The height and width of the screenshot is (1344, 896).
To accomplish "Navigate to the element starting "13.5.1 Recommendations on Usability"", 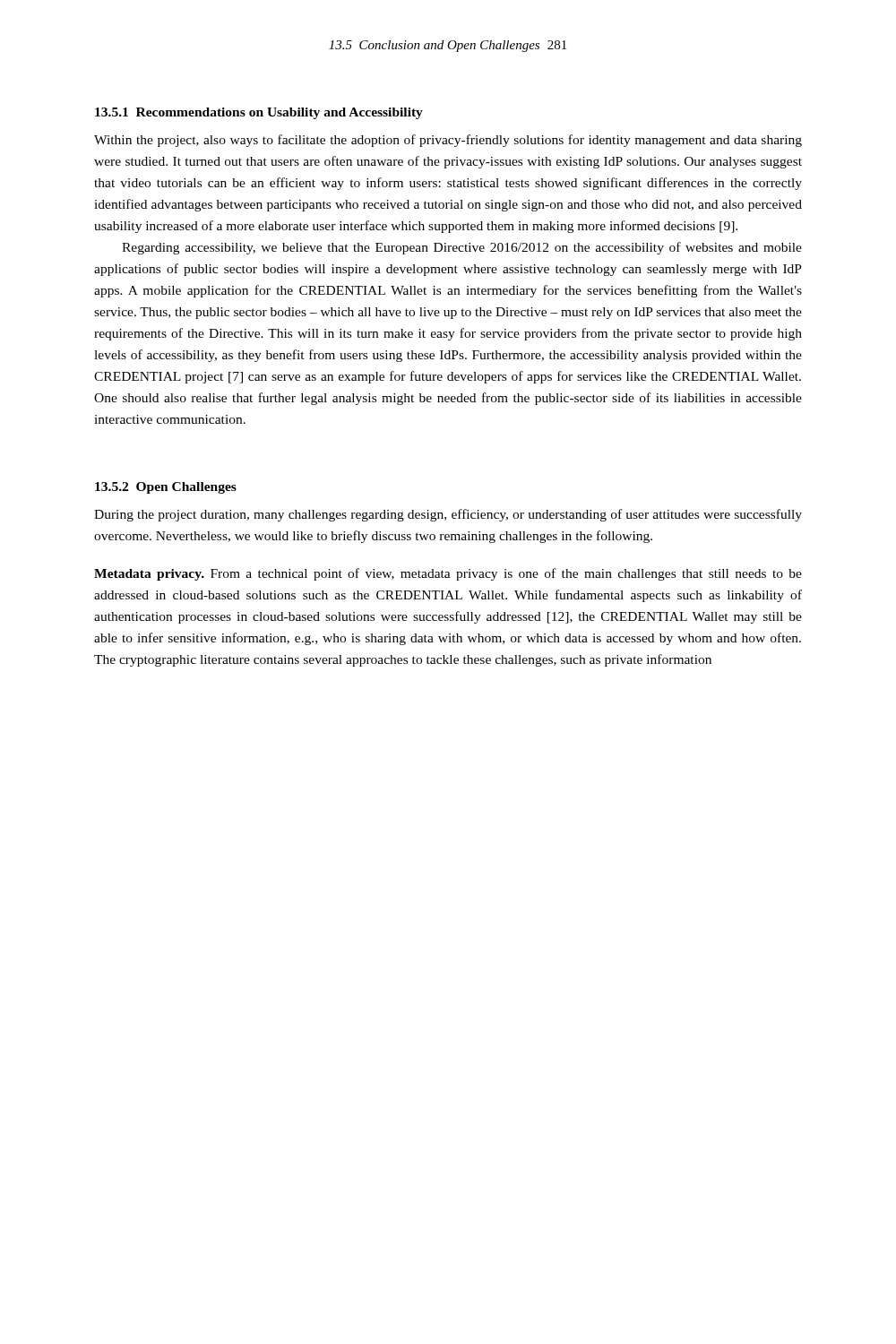I will click(x=258, y=112).
